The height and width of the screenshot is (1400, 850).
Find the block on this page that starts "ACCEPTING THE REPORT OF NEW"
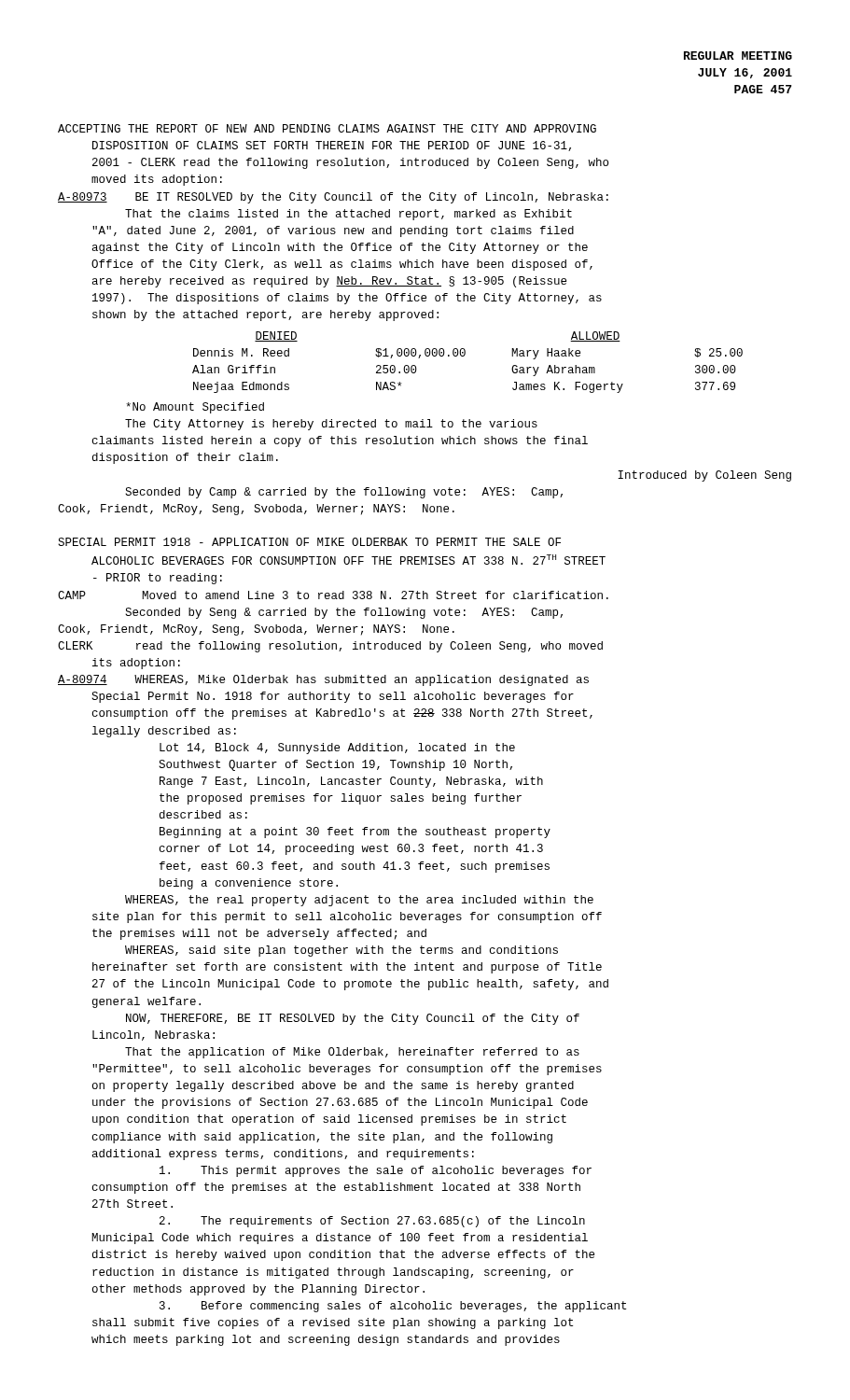(x=425, y=223)
